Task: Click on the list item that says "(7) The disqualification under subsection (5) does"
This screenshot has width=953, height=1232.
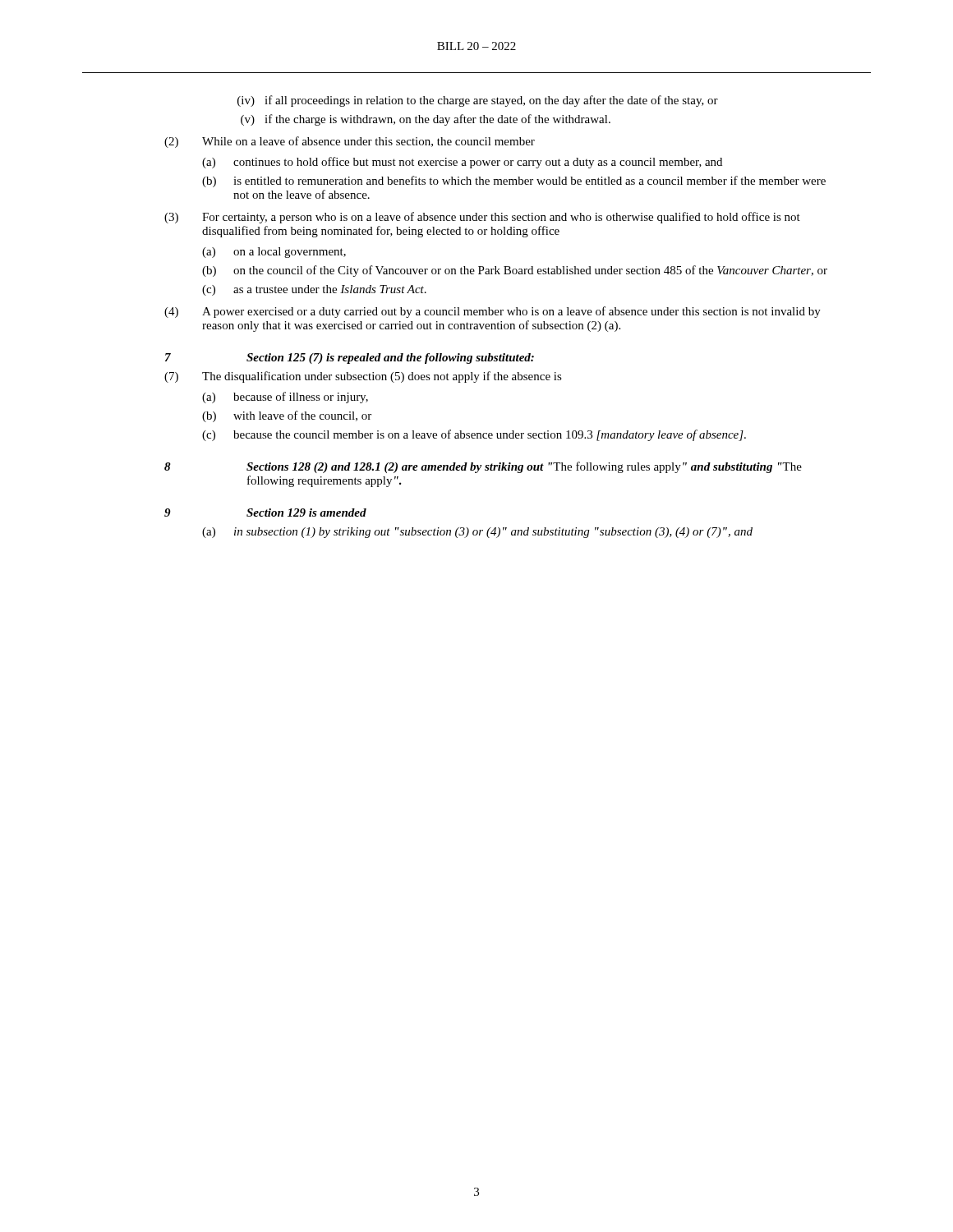Action: [497, 377]
